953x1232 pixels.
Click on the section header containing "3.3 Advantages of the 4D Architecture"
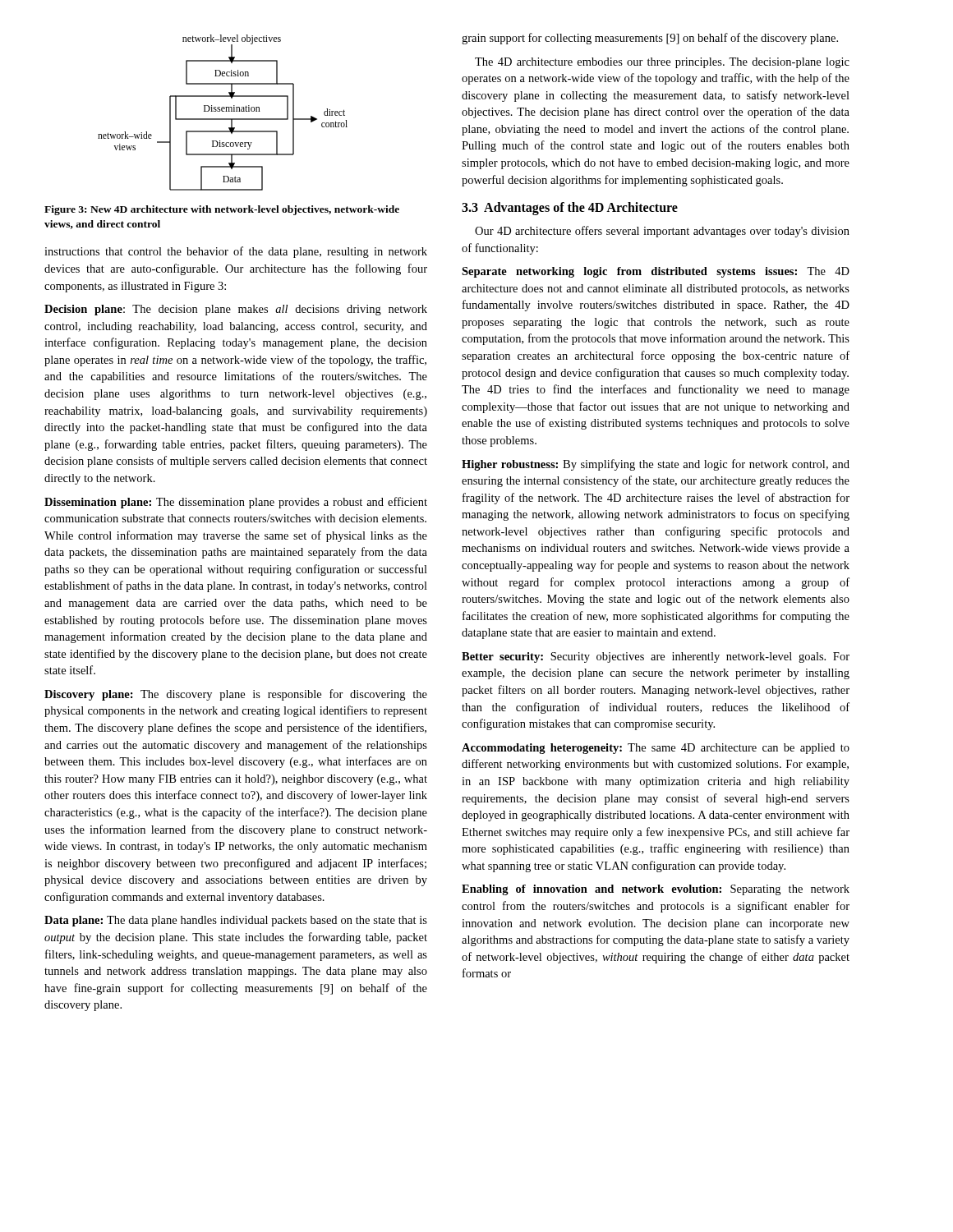coord(570,208)
